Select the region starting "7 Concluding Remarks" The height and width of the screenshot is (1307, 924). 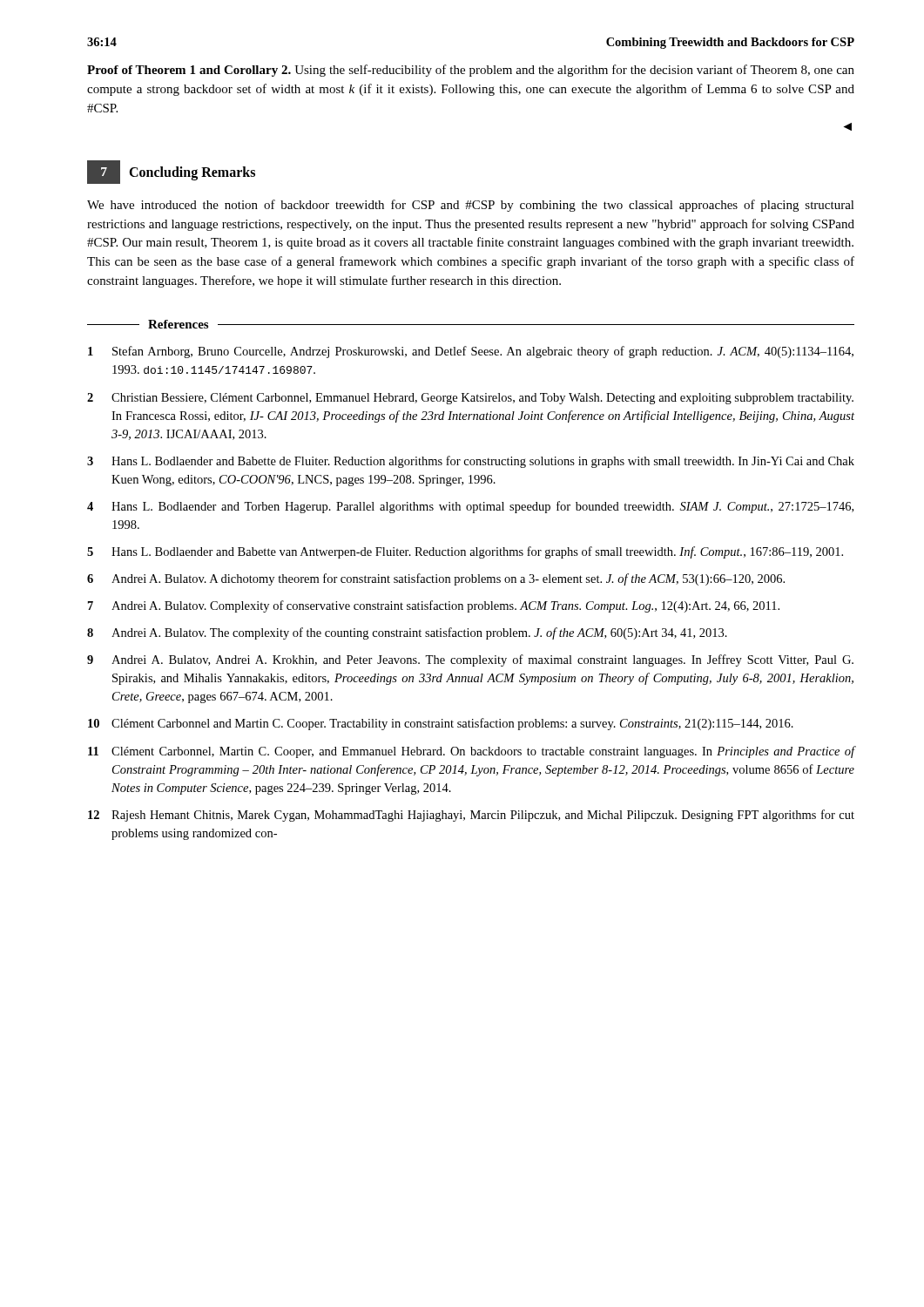coord(171,172)
